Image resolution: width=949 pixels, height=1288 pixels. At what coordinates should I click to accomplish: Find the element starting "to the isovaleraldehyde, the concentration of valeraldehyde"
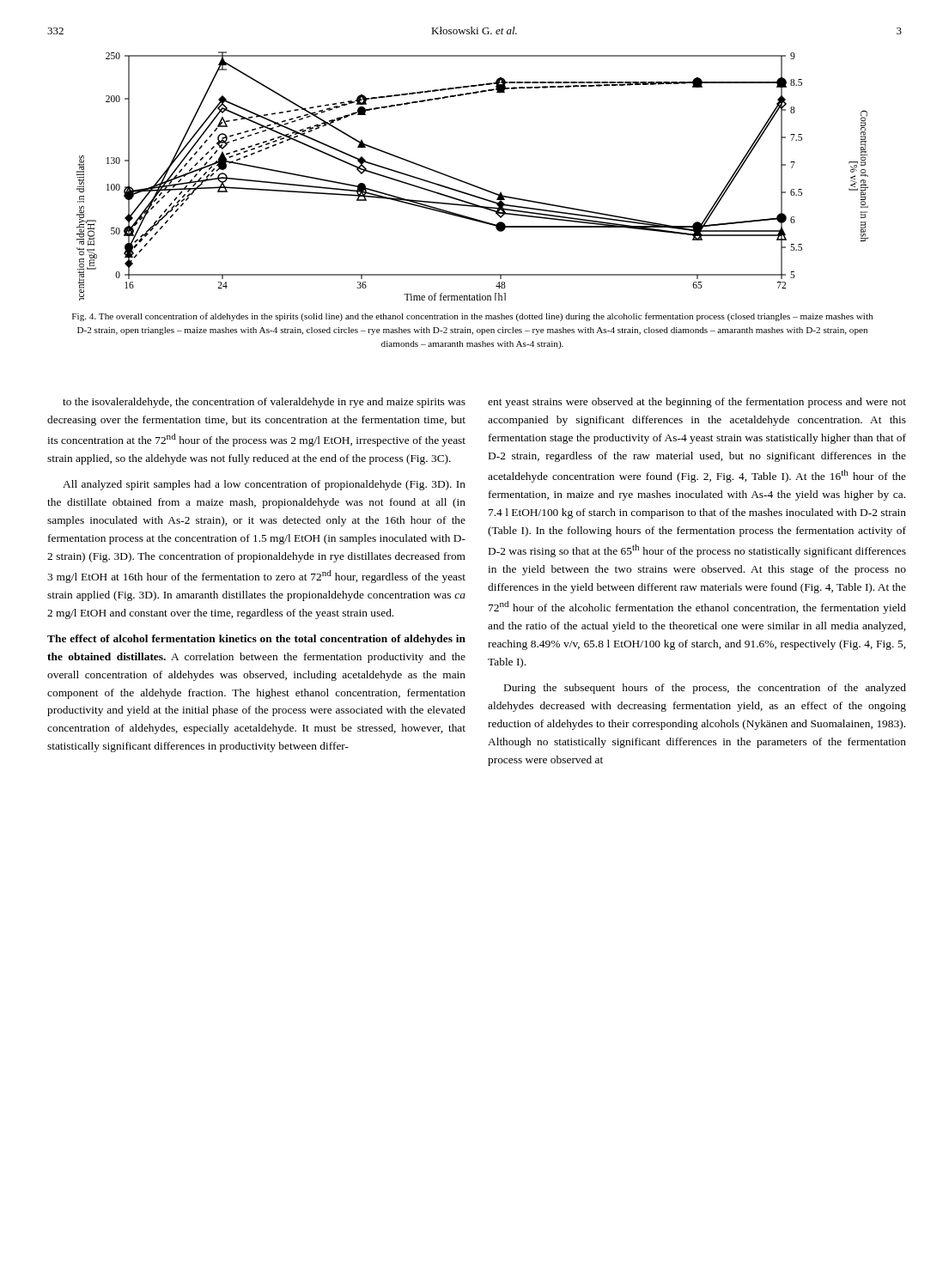pos(256,431)
